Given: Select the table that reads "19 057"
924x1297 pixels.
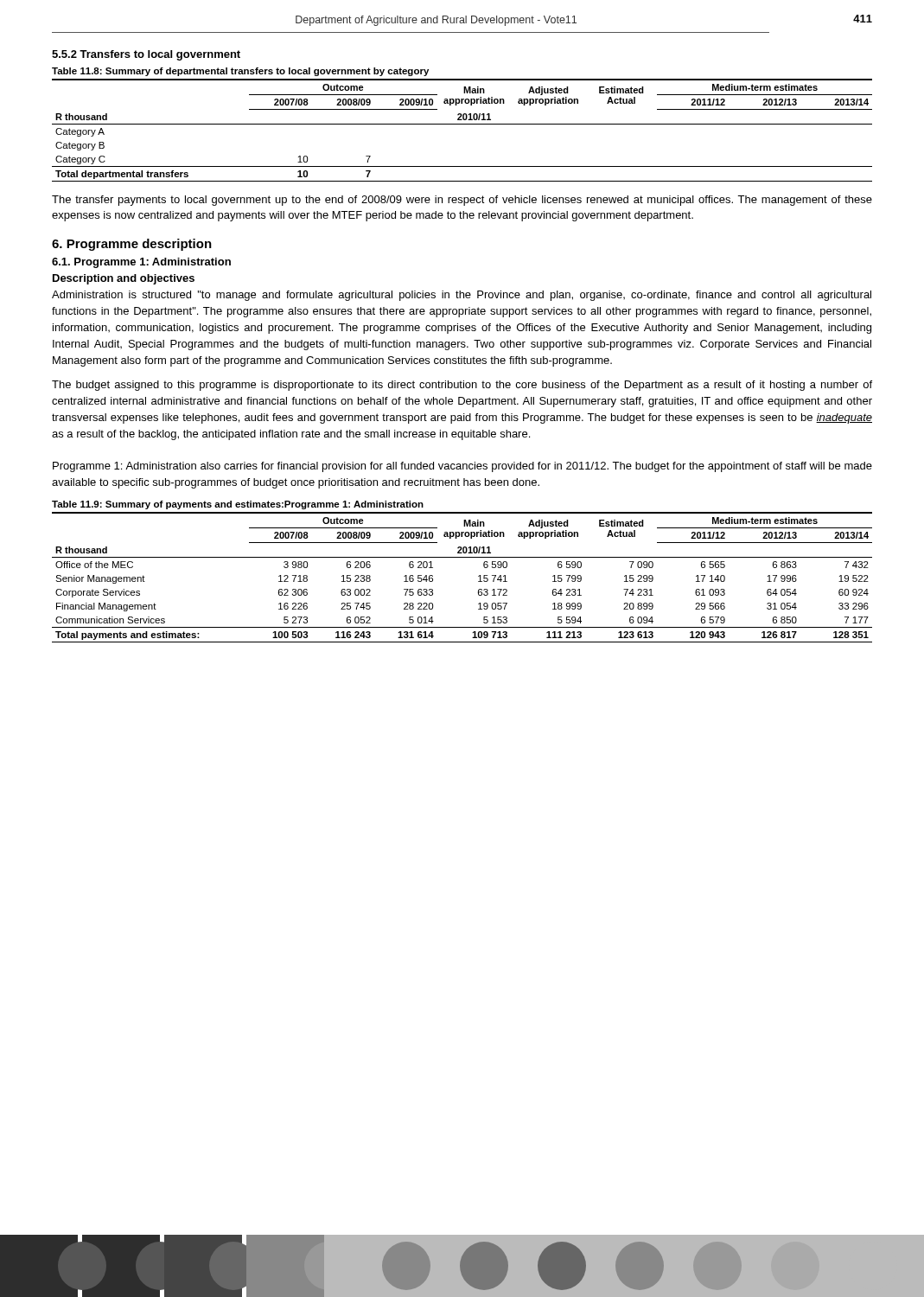Looking at the screenshot, I should tap(462, 577).
